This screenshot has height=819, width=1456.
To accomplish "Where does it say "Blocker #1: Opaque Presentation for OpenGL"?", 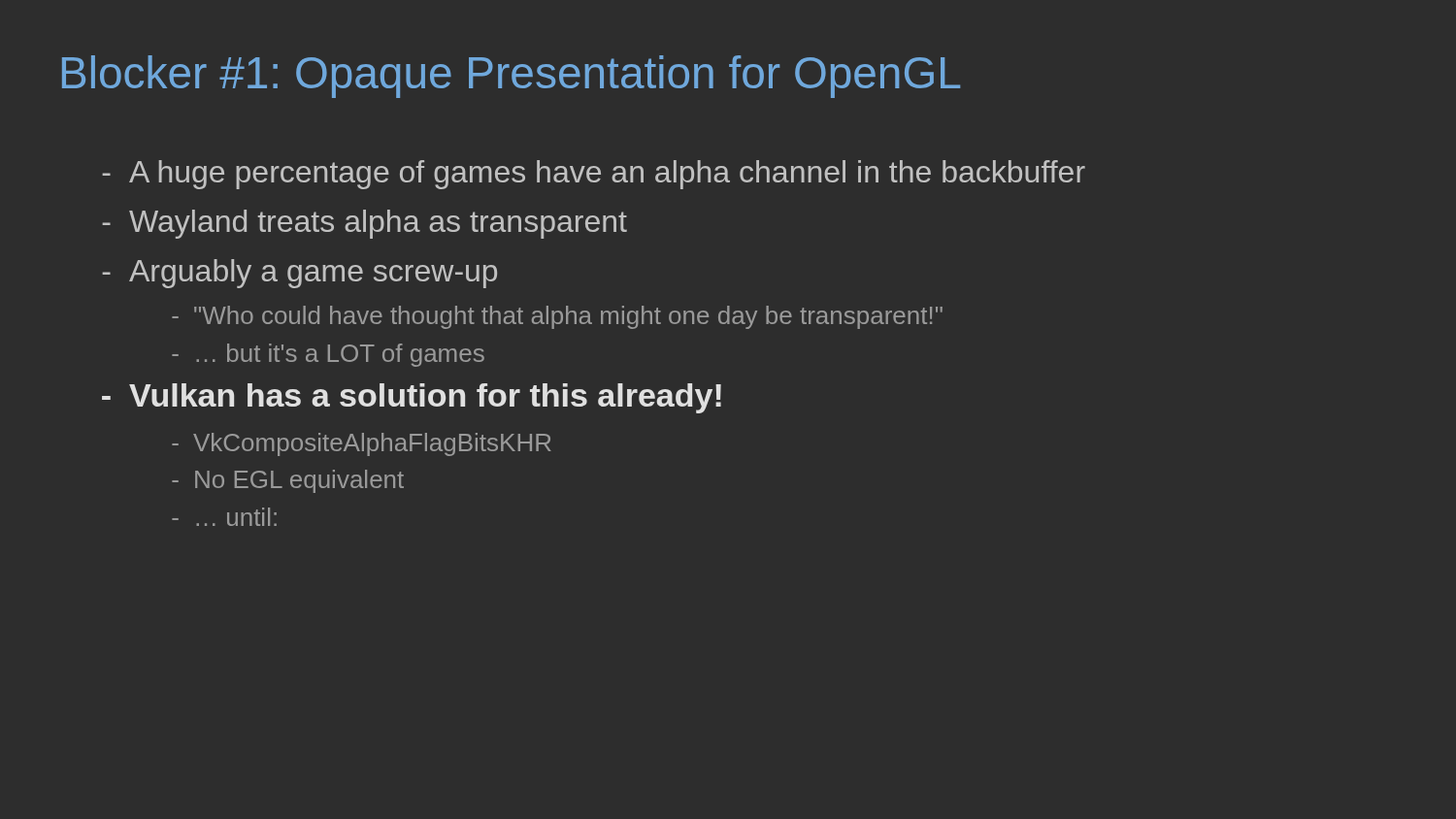I will (x=510, y=73).
